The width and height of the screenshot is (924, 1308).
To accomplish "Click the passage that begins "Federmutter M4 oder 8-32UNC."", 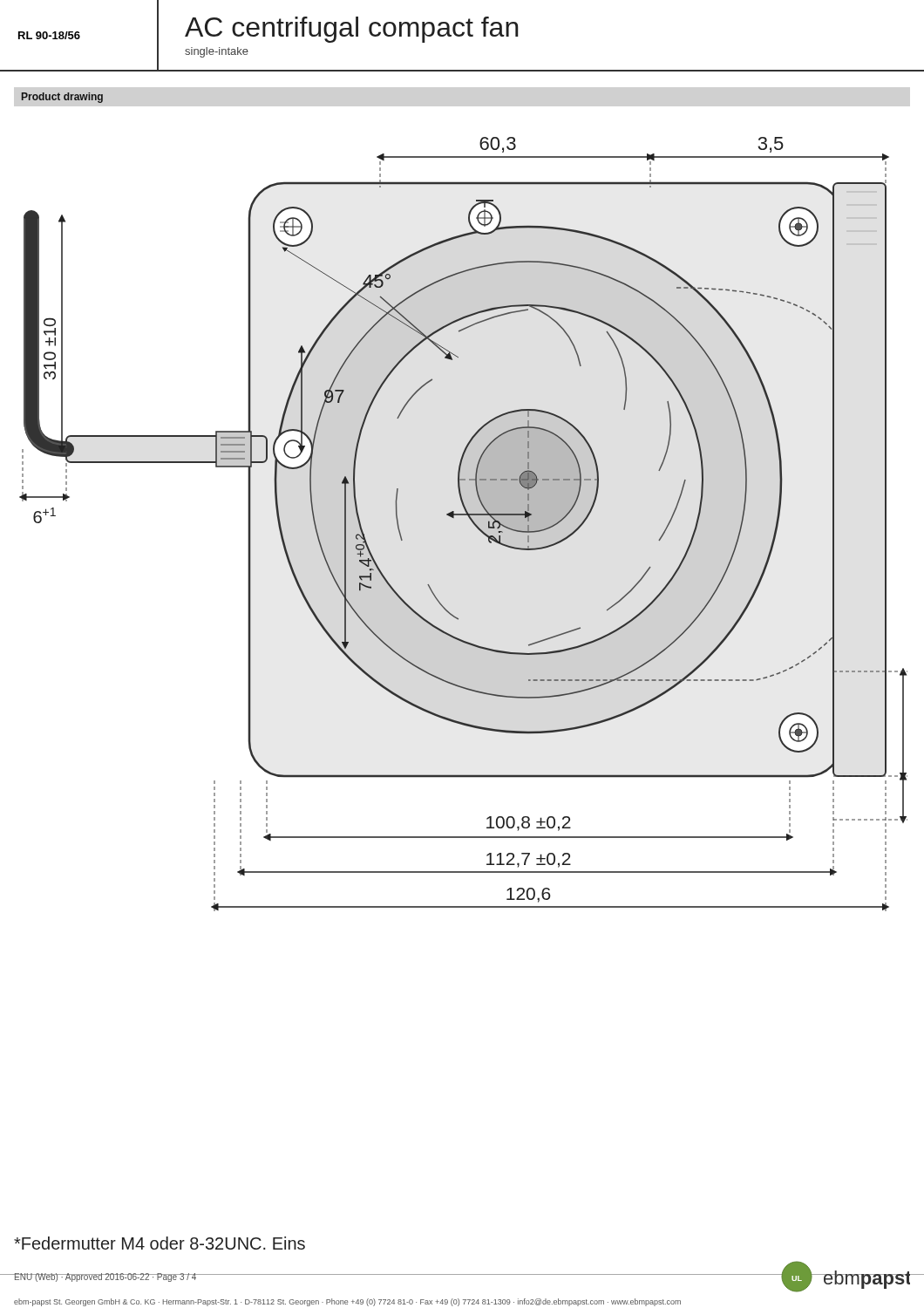I will 160,1243.
